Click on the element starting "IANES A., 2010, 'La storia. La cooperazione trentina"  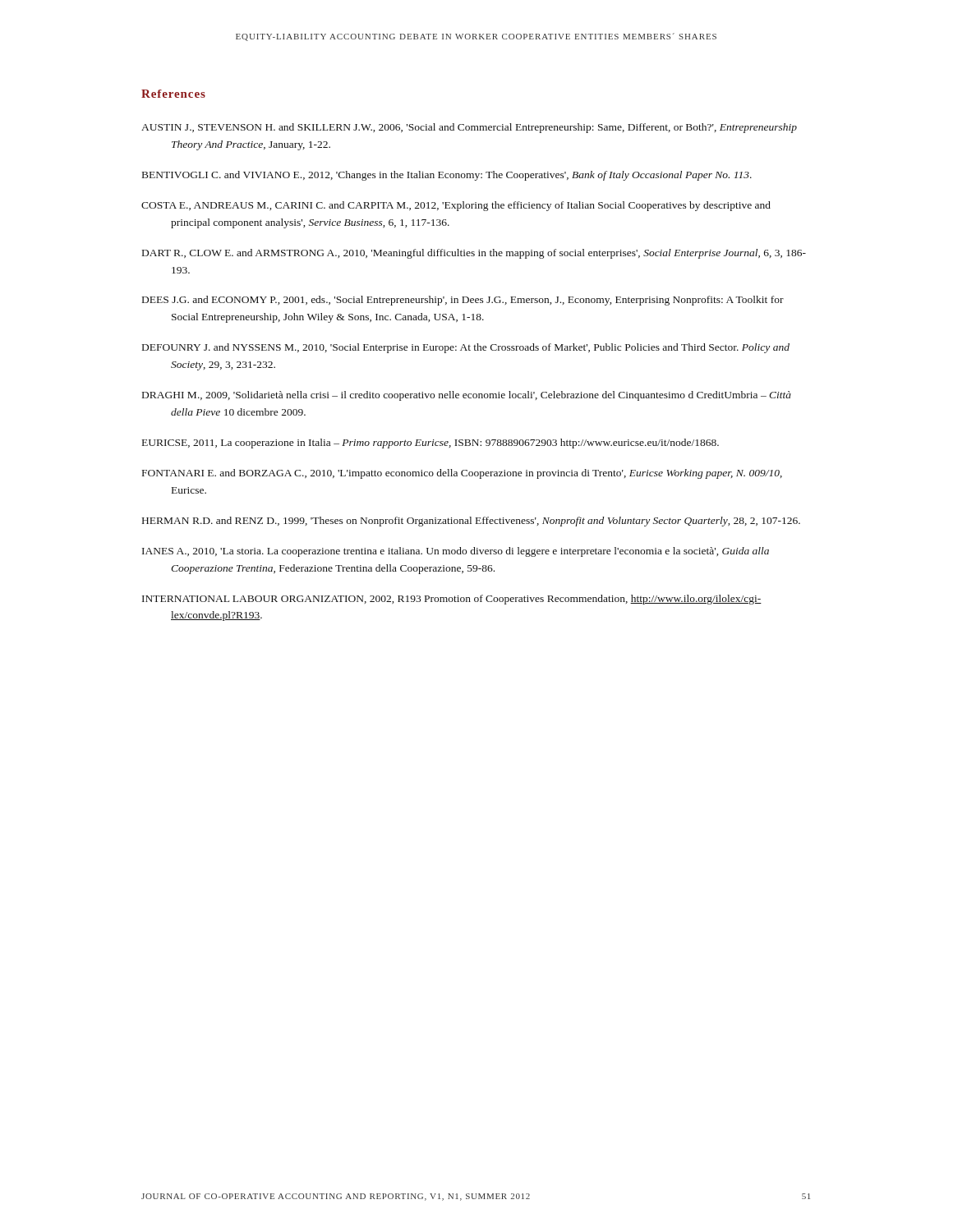point(455,559)
